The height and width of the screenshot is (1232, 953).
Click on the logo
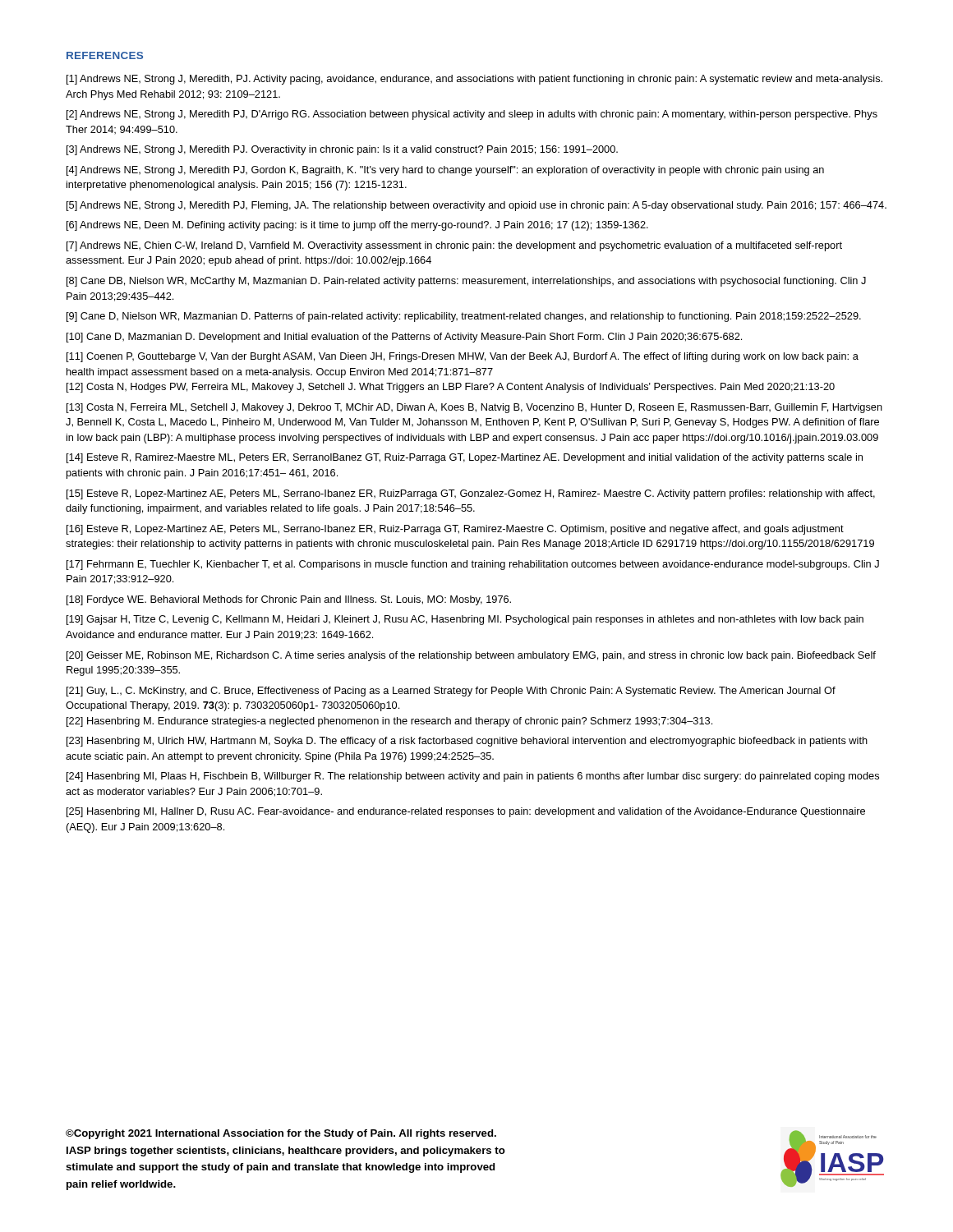tap(834, 1160)
